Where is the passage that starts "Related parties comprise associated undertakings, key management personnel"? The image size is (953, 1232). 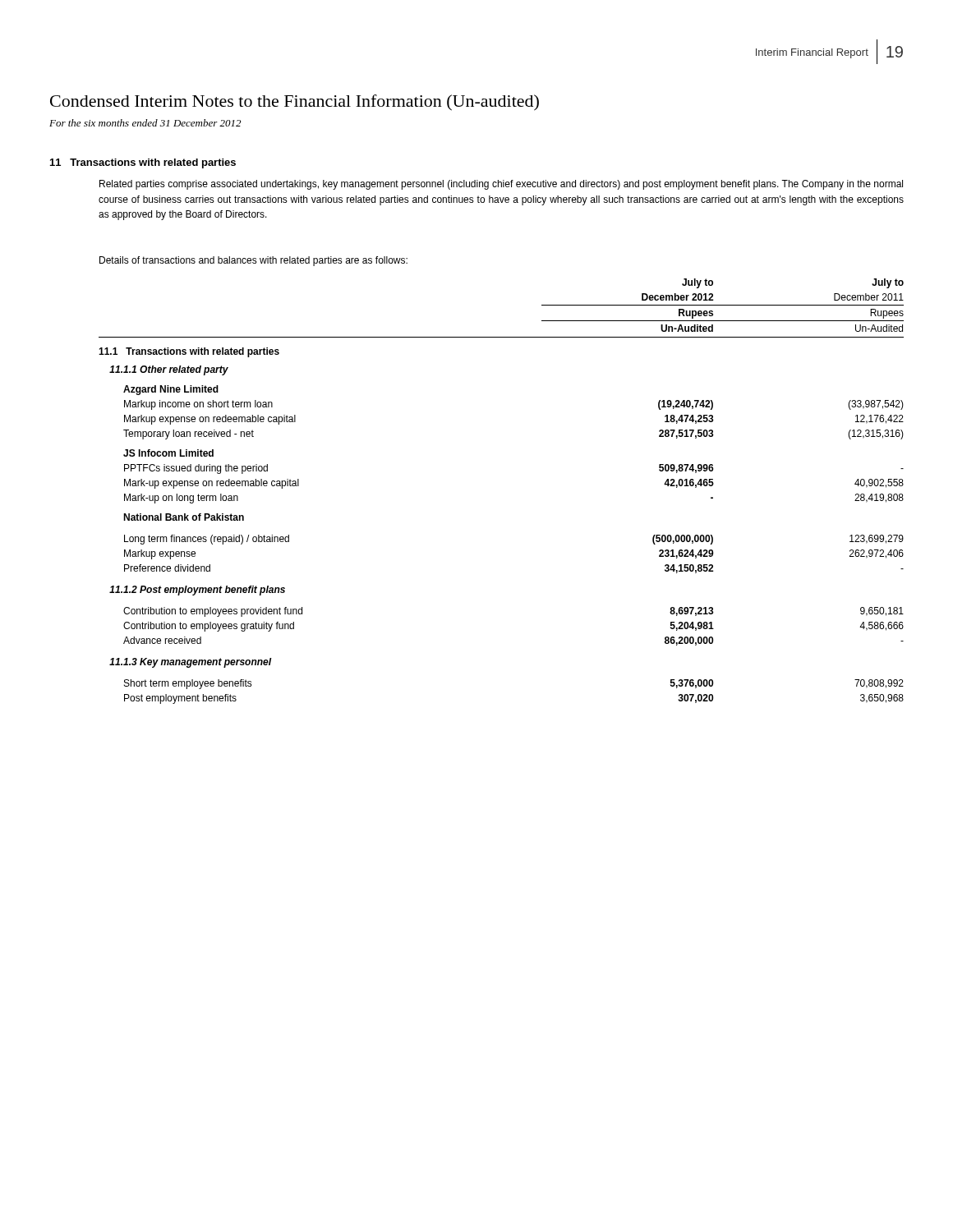pyautogui.click(x=501, y=199)
